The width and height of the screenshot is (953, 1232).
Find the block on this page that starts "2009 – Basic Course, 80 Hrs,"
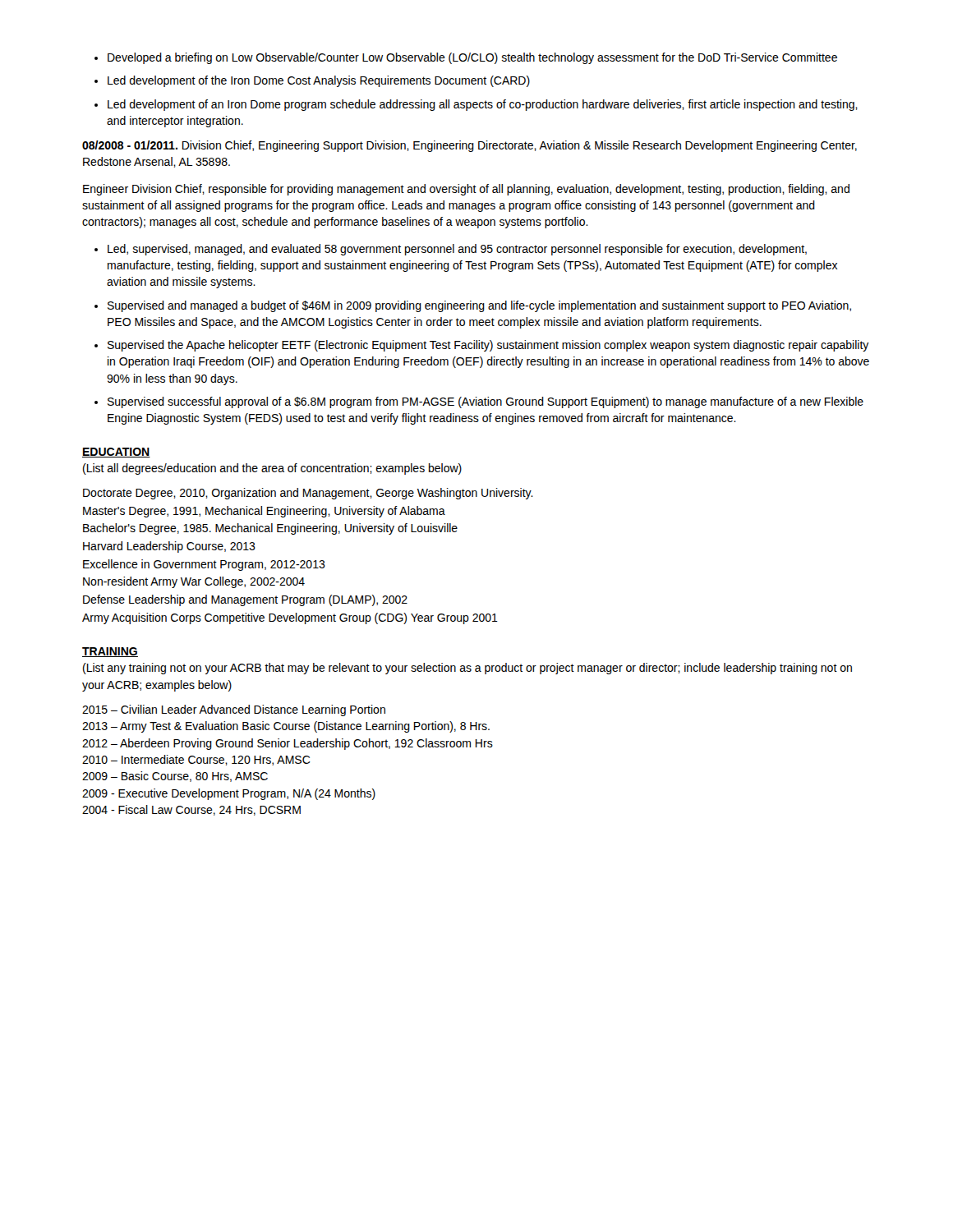[x=175, y=776]
